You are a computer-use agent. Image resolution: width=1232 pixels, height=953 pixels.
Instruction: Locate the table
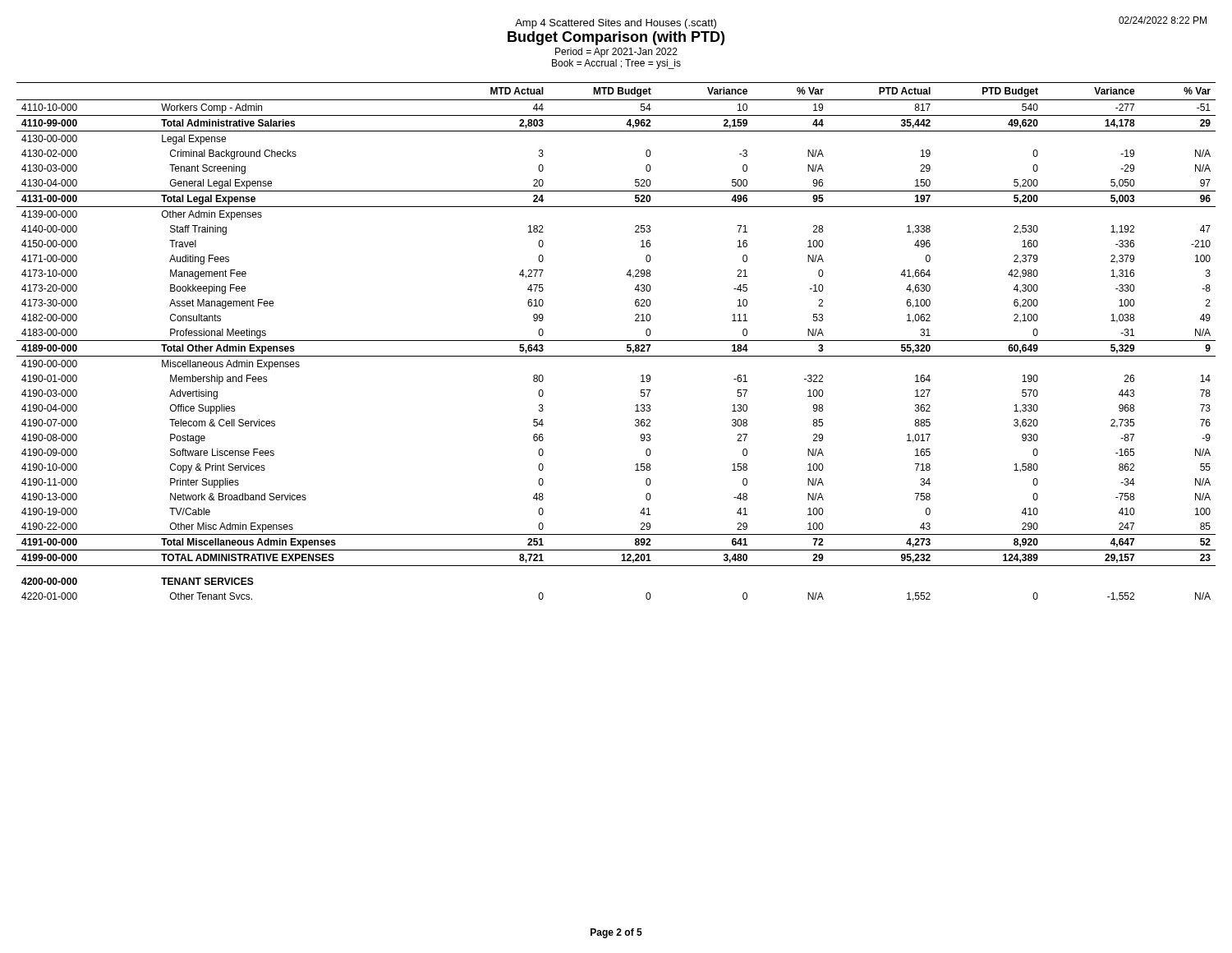[616, 343]
